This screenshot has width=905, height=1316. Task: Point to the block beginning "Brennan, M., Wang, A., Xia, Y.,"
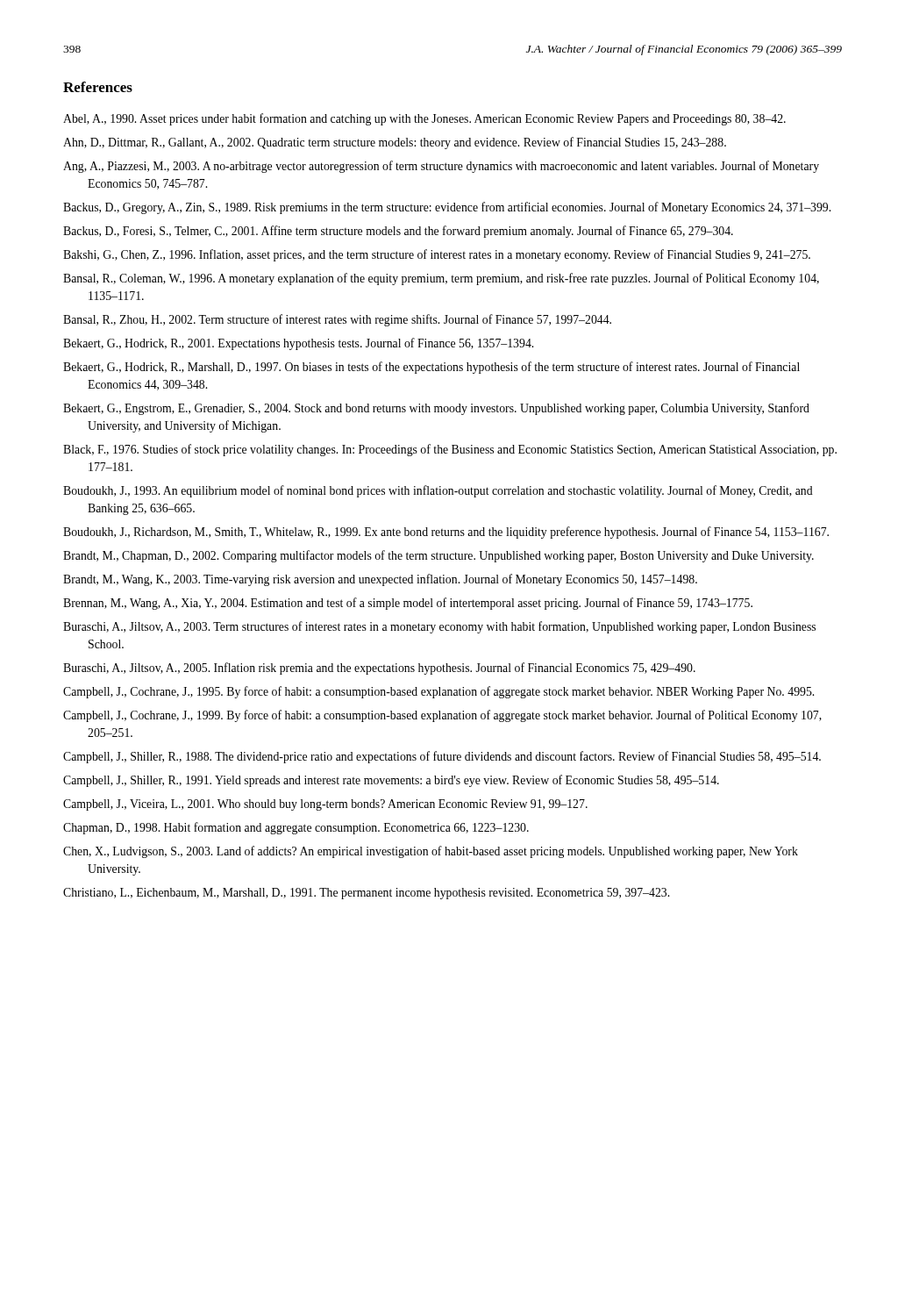point(408,604)
